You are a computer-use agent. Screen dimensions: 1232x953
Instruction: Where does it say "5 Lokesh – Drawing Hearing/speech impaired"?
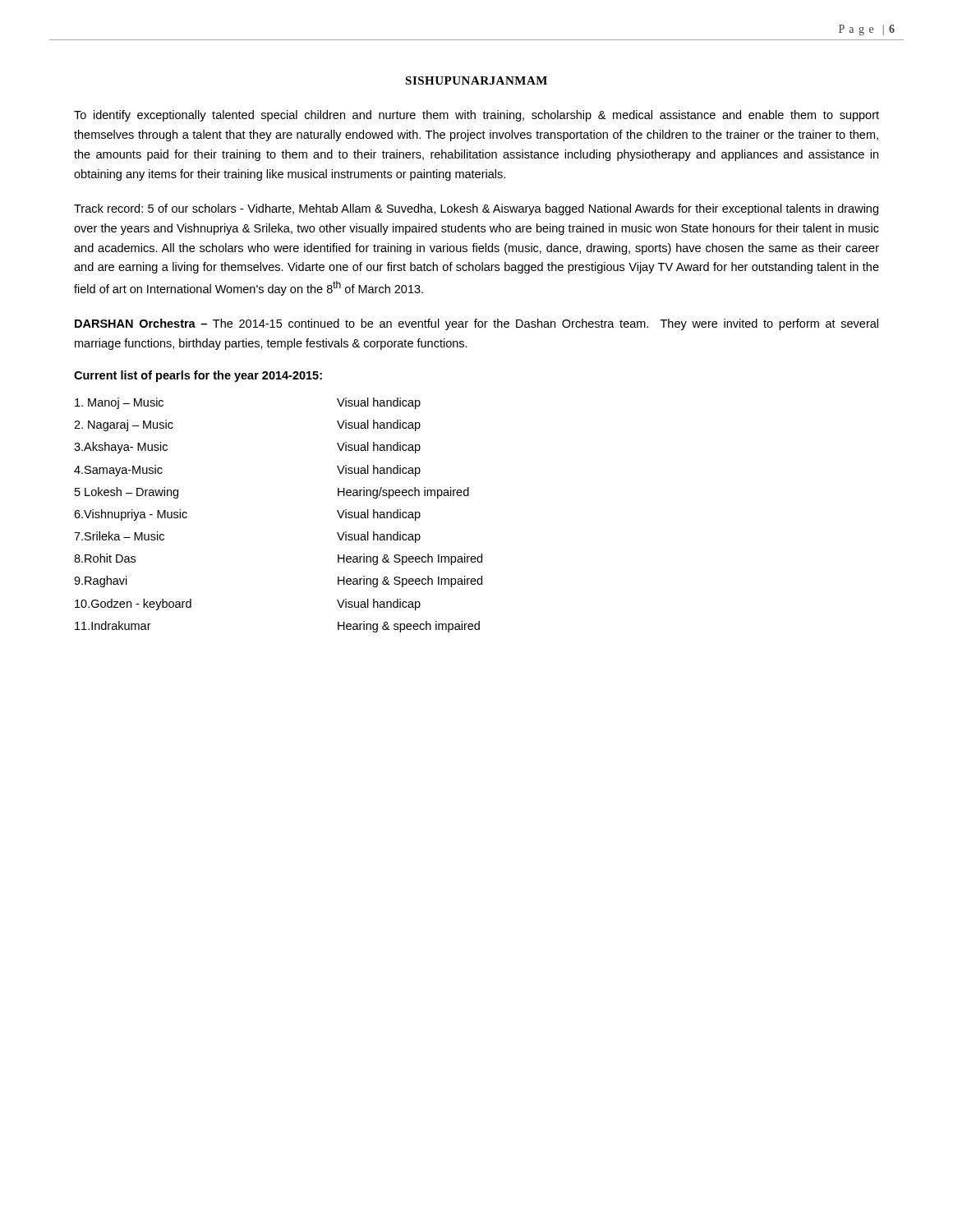click(476, 492)
